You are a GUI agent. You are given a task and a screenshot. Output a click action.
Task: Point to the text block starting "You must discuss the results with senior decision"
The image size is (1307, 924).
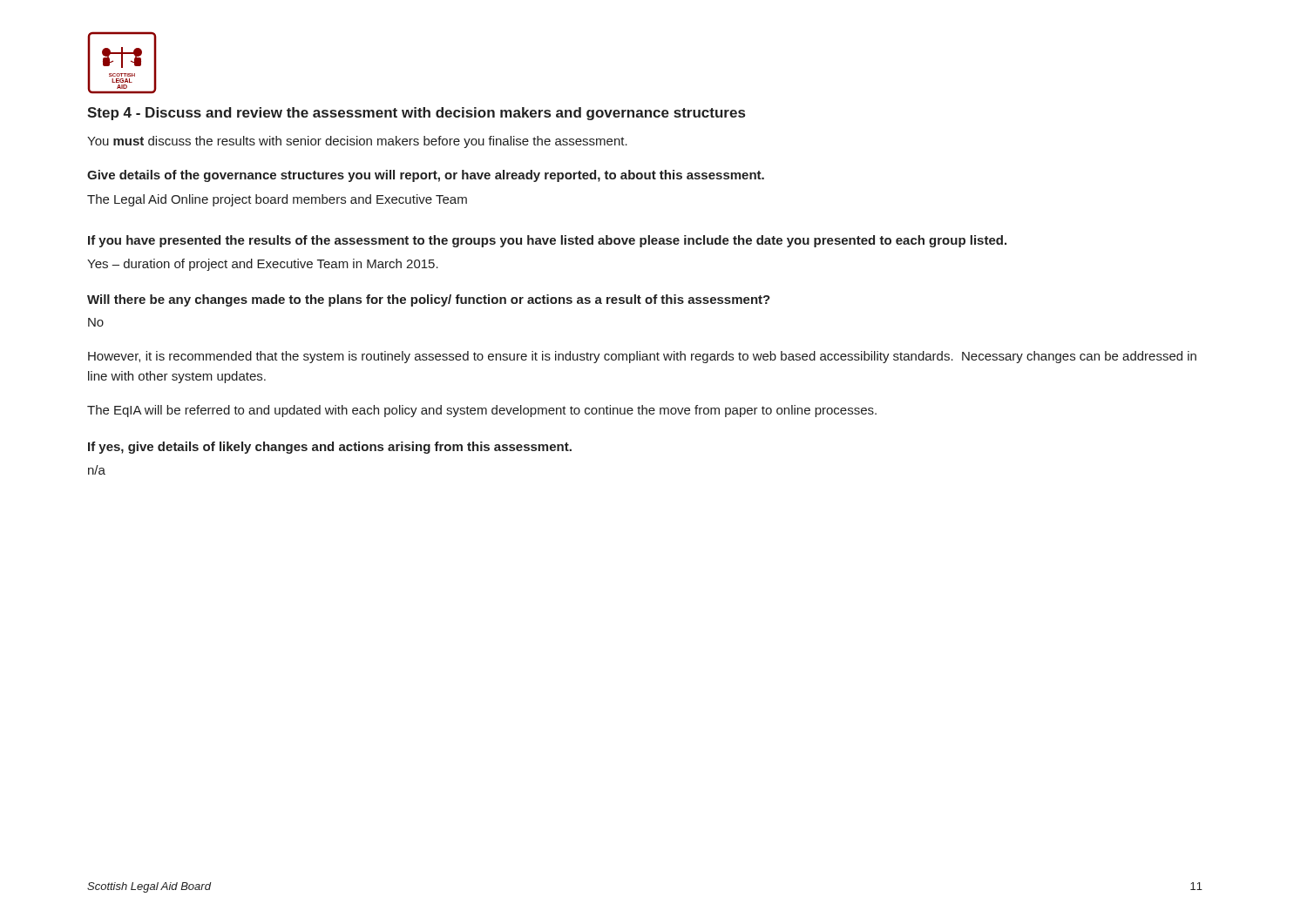coord(358,141)
